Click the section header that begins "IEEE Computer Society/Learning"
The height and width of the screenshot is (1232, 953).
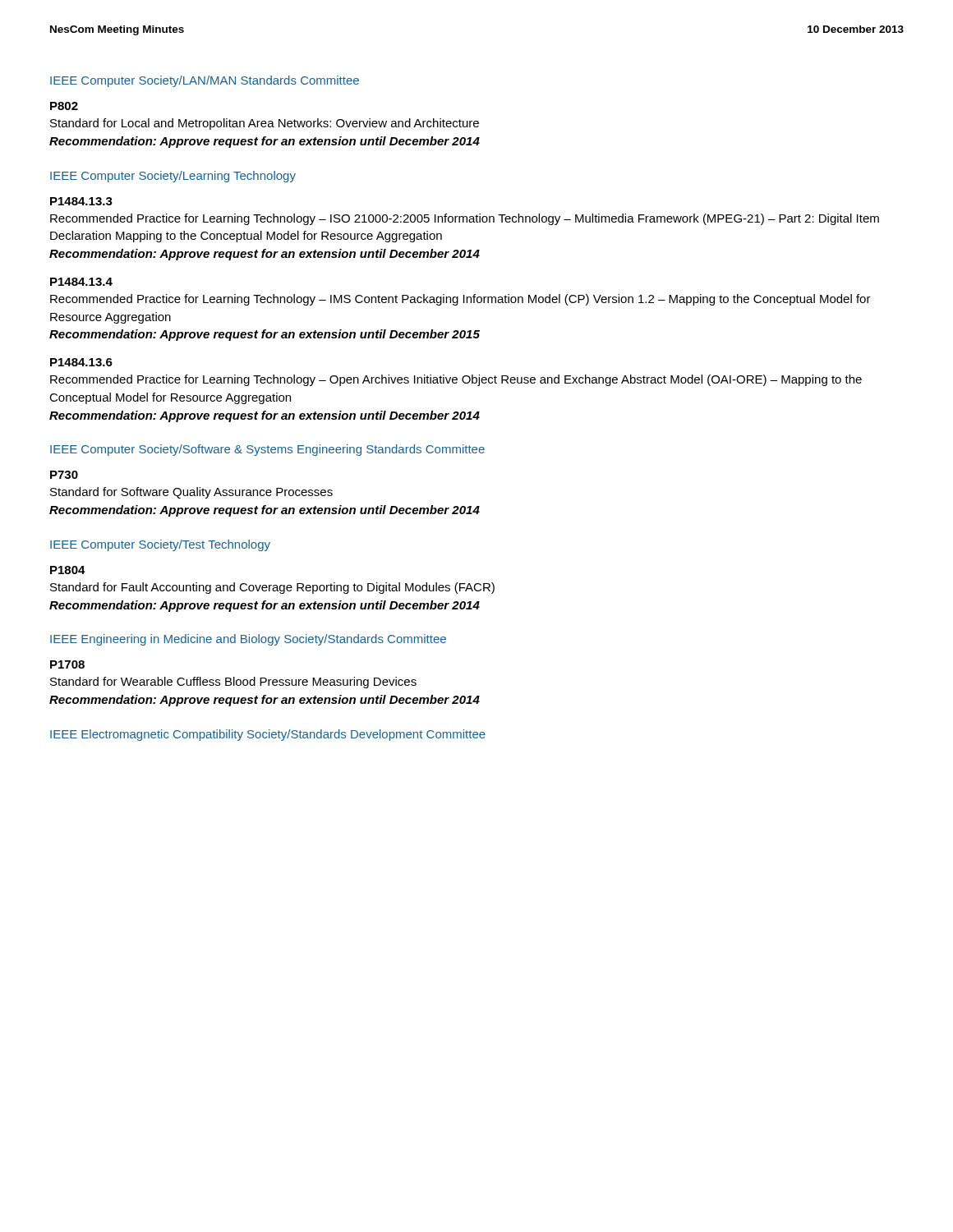172,175
